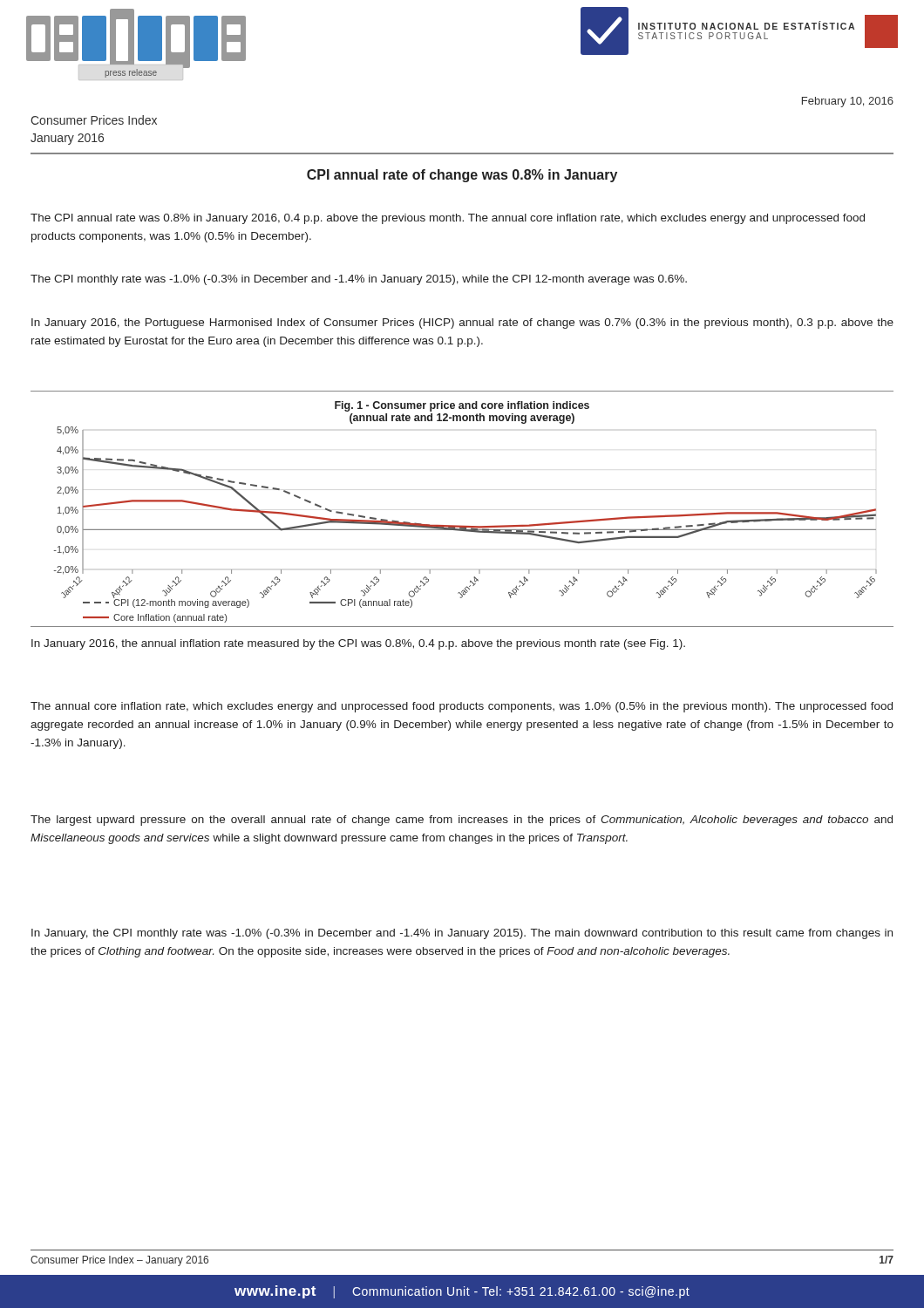
Task: Click on the logo
Action: click(x=739, y=31)
